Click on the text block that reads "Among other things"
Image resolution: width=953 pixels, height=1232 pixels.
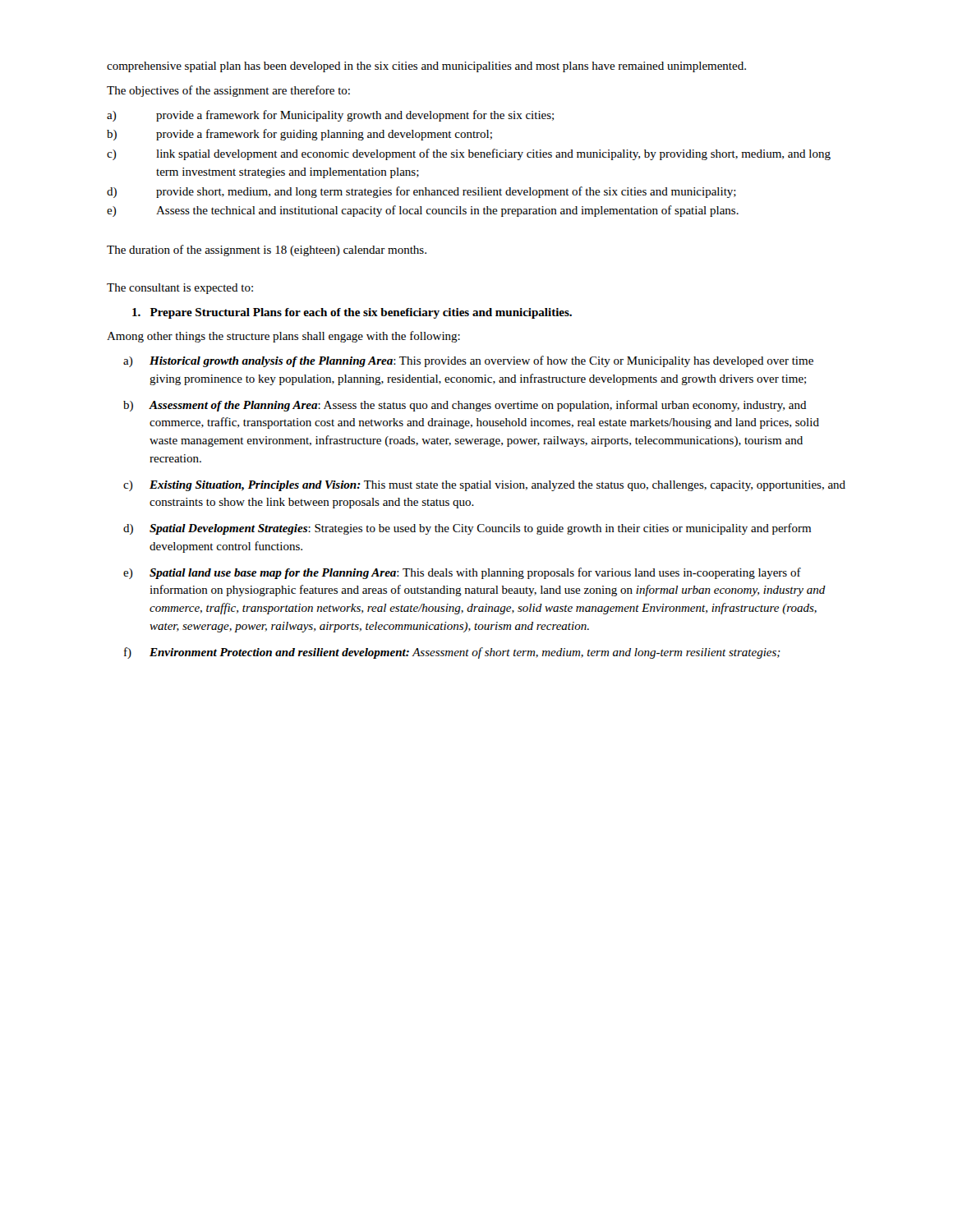pyautogui.click(x=284, y=336)
